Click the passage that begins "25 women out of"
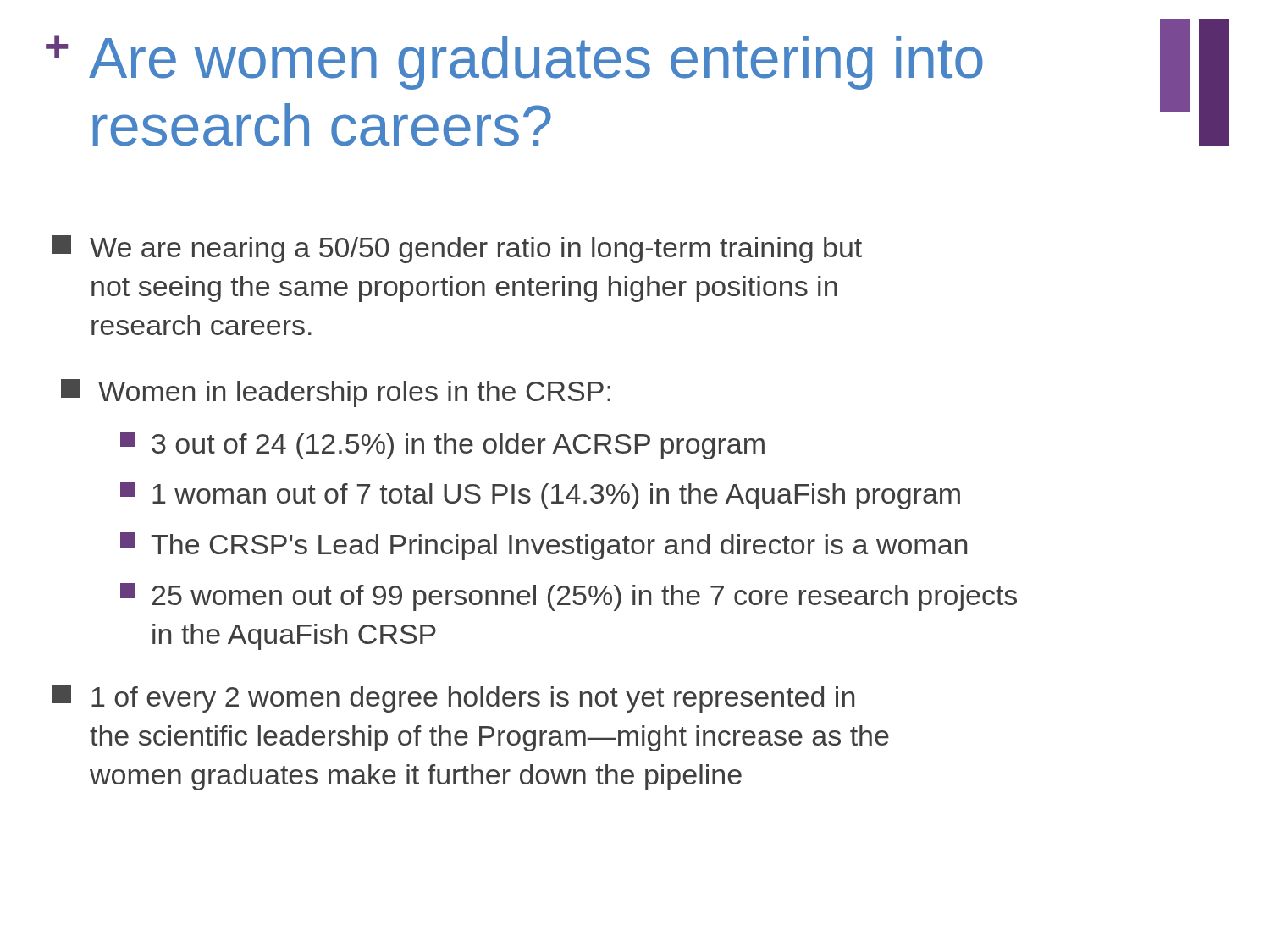The image size is (1270, 952). click(569, 615)
